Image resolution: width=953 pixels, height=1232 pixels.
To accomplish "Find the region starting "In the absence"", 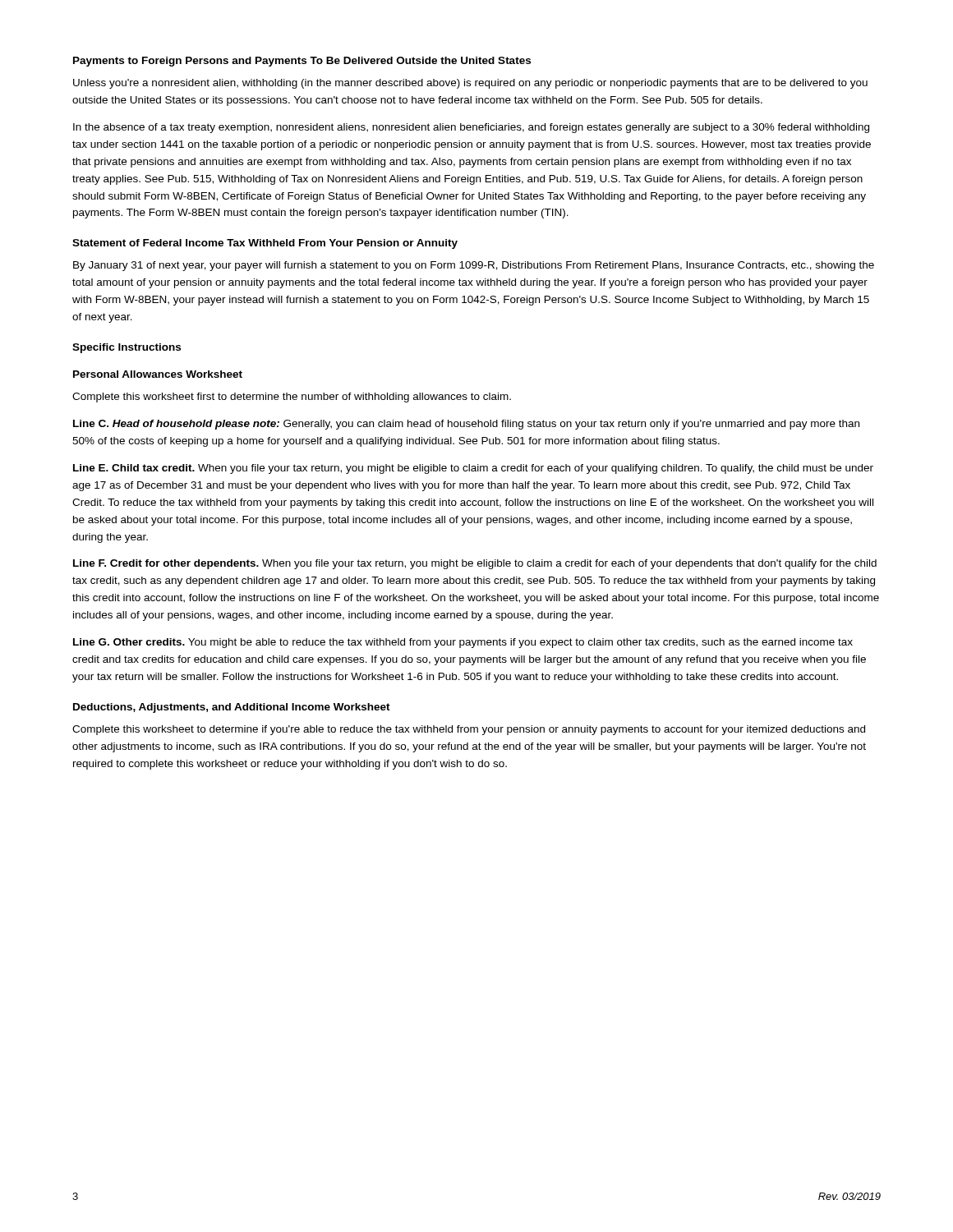I will (472, 170).
